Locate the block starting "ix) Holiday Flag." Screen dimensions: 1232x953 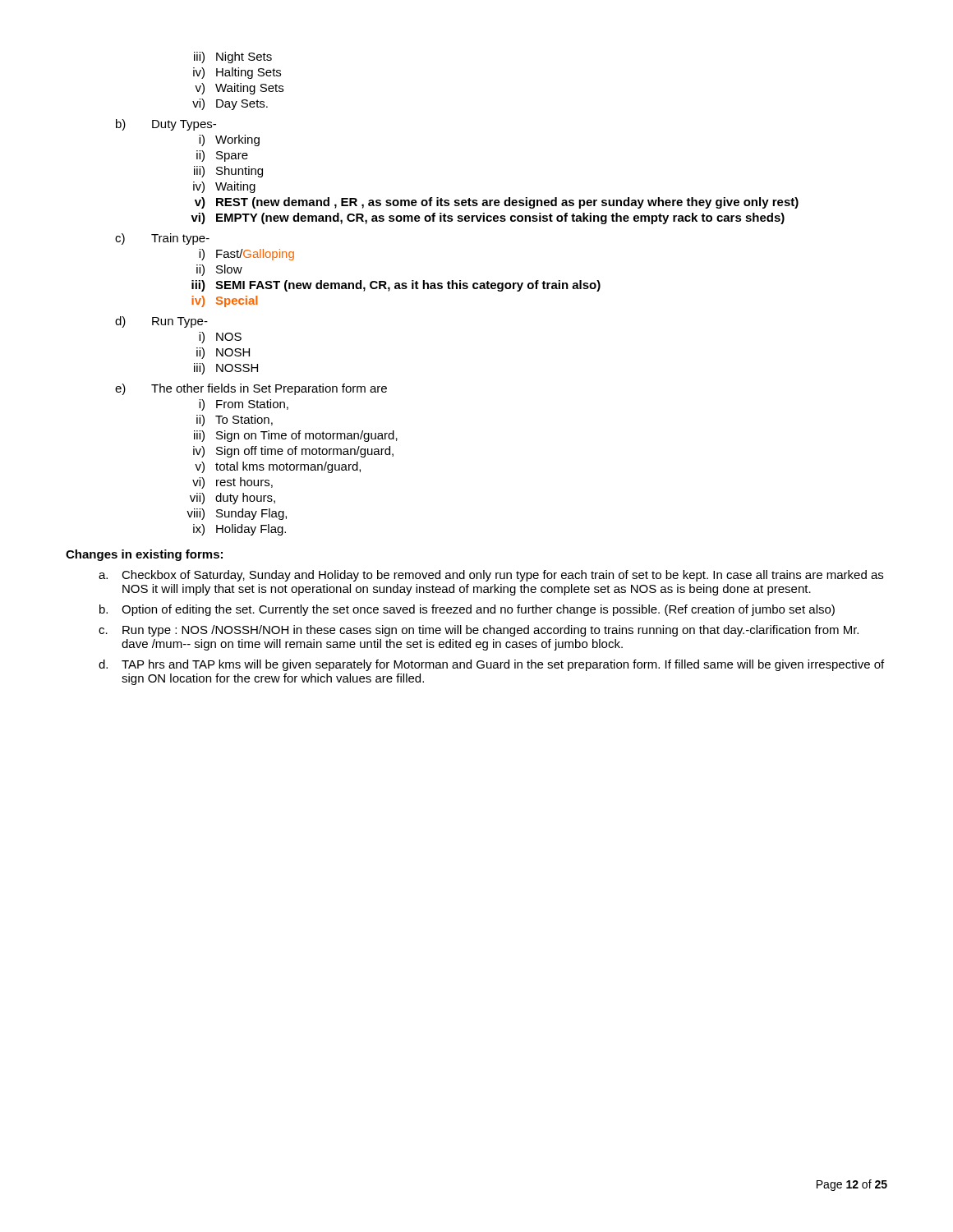click(x=239, y=530)
